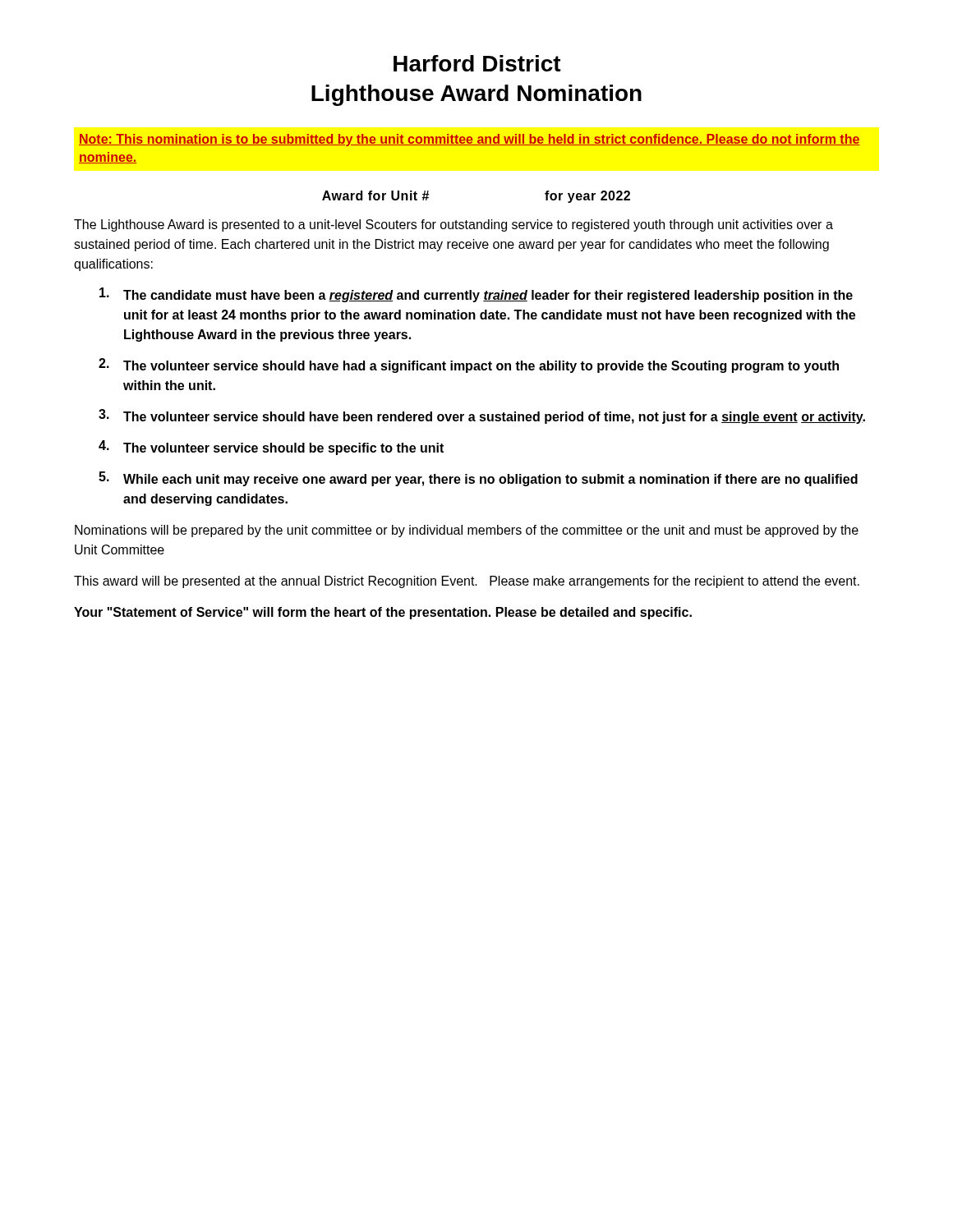Where is the passage that starts "4. The volunteer service should be"?
953x1232 pixels.
[x=271, y=448]
